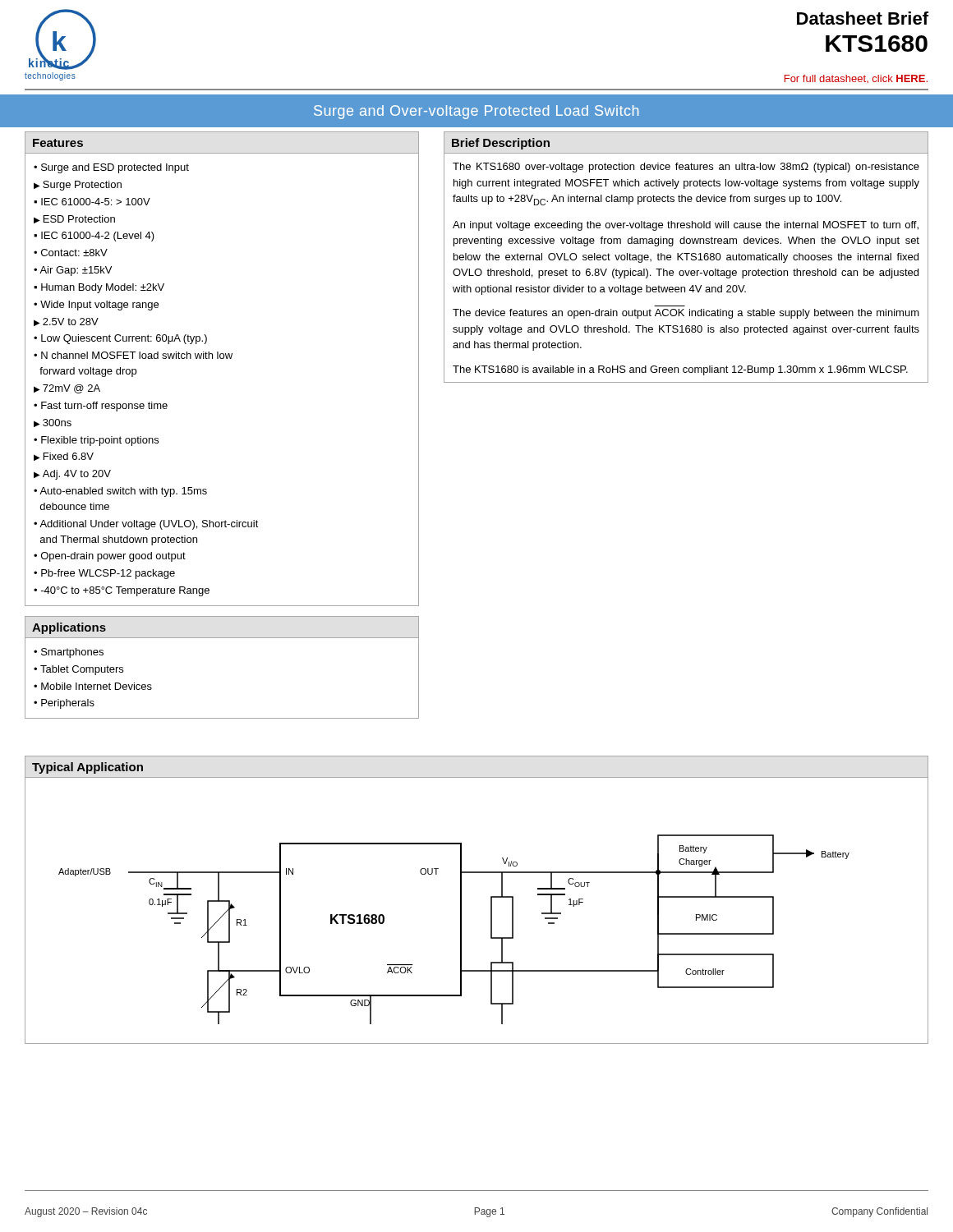
Task: Click on the list item that says "Additional Under voltage (UVLO),"
Action: click(x=146, y=531)
